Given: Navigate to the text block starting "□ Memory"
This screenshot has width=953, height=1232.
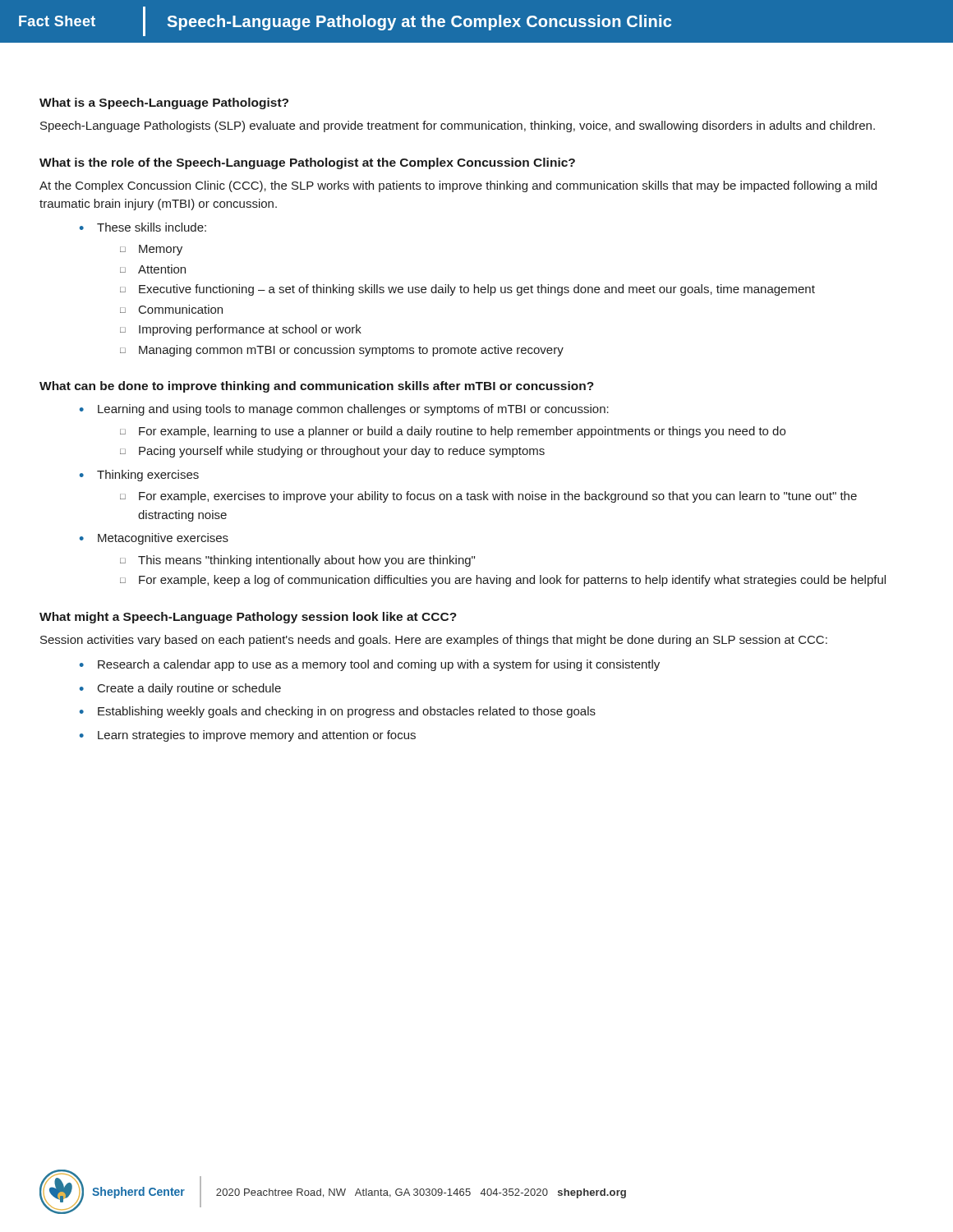Looking at the screenshot, I should point(151,249).
